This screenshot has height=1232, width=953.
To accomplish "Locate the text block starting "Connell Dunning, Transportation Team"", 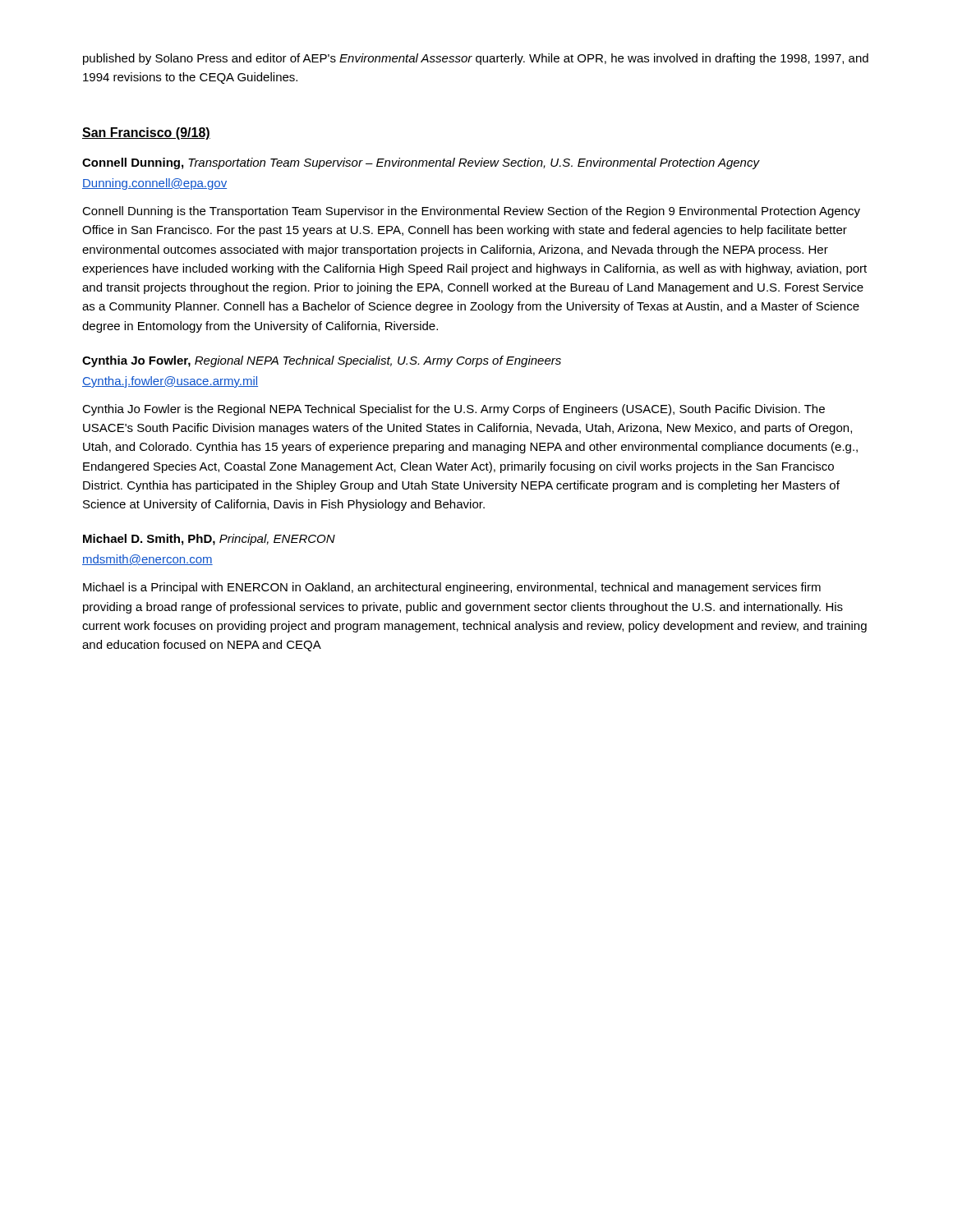I will (x=421, y=162).
